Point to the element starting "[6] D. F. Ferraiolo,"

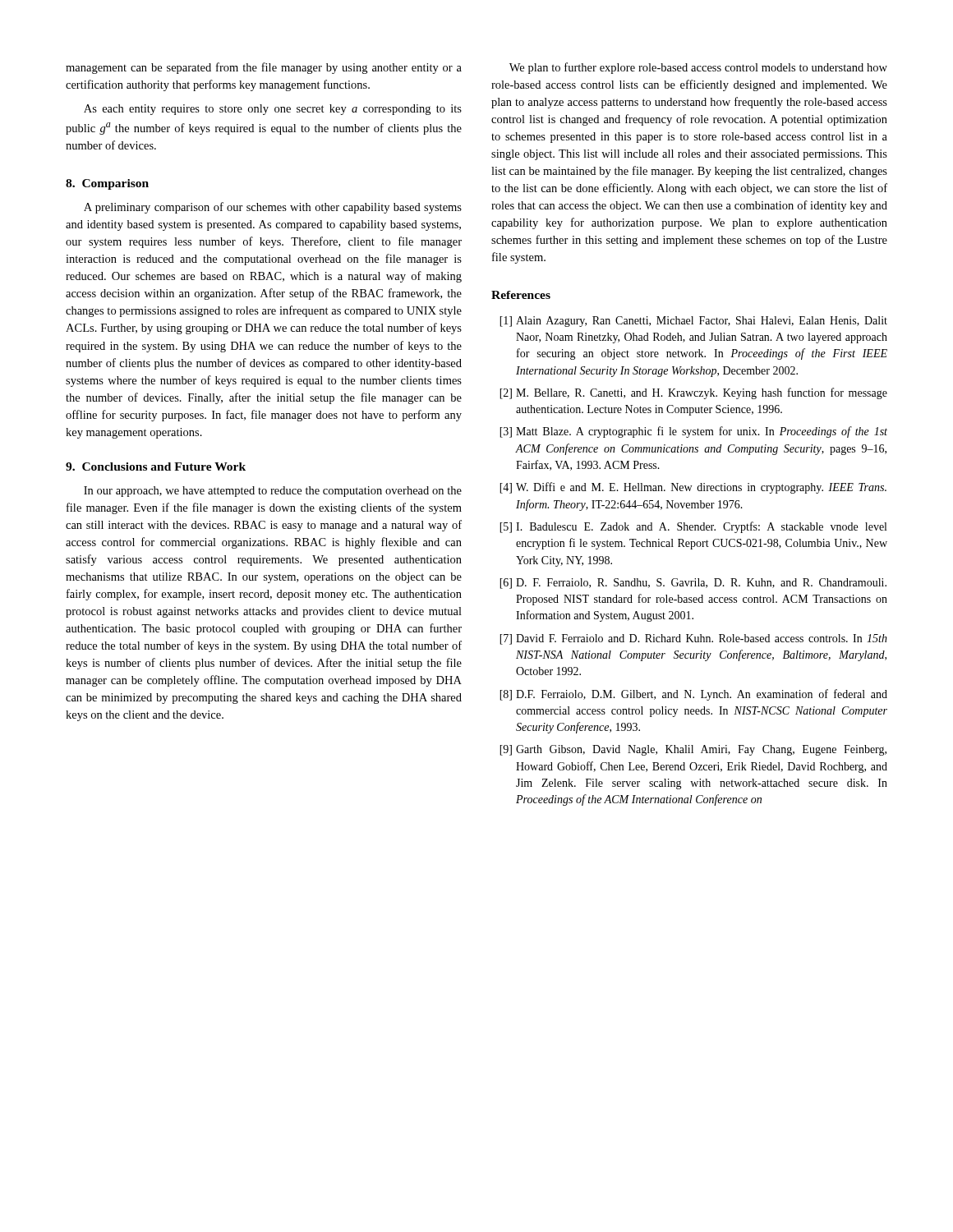(x=689, y=600)
